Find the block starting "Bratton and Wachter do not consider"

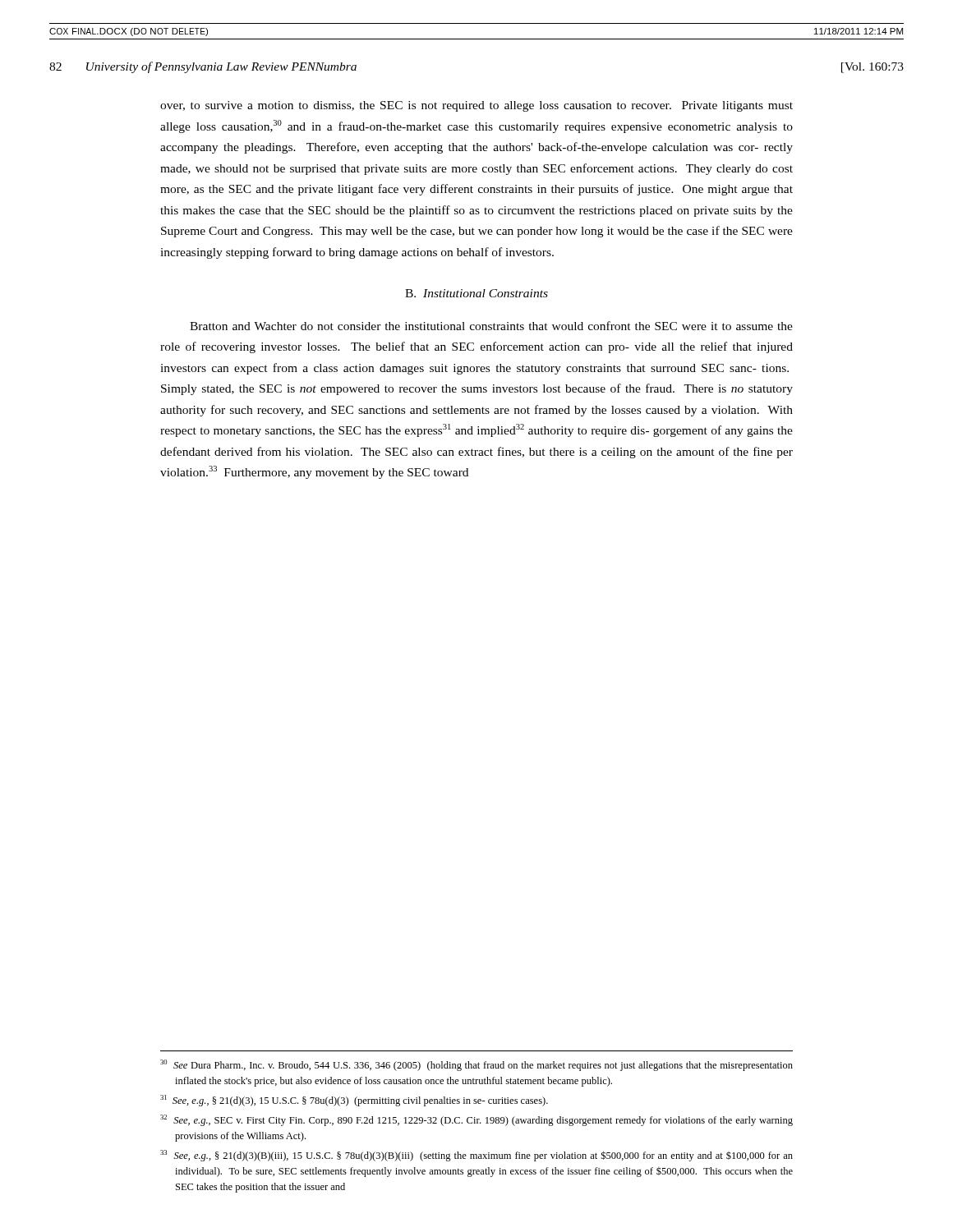476,399
